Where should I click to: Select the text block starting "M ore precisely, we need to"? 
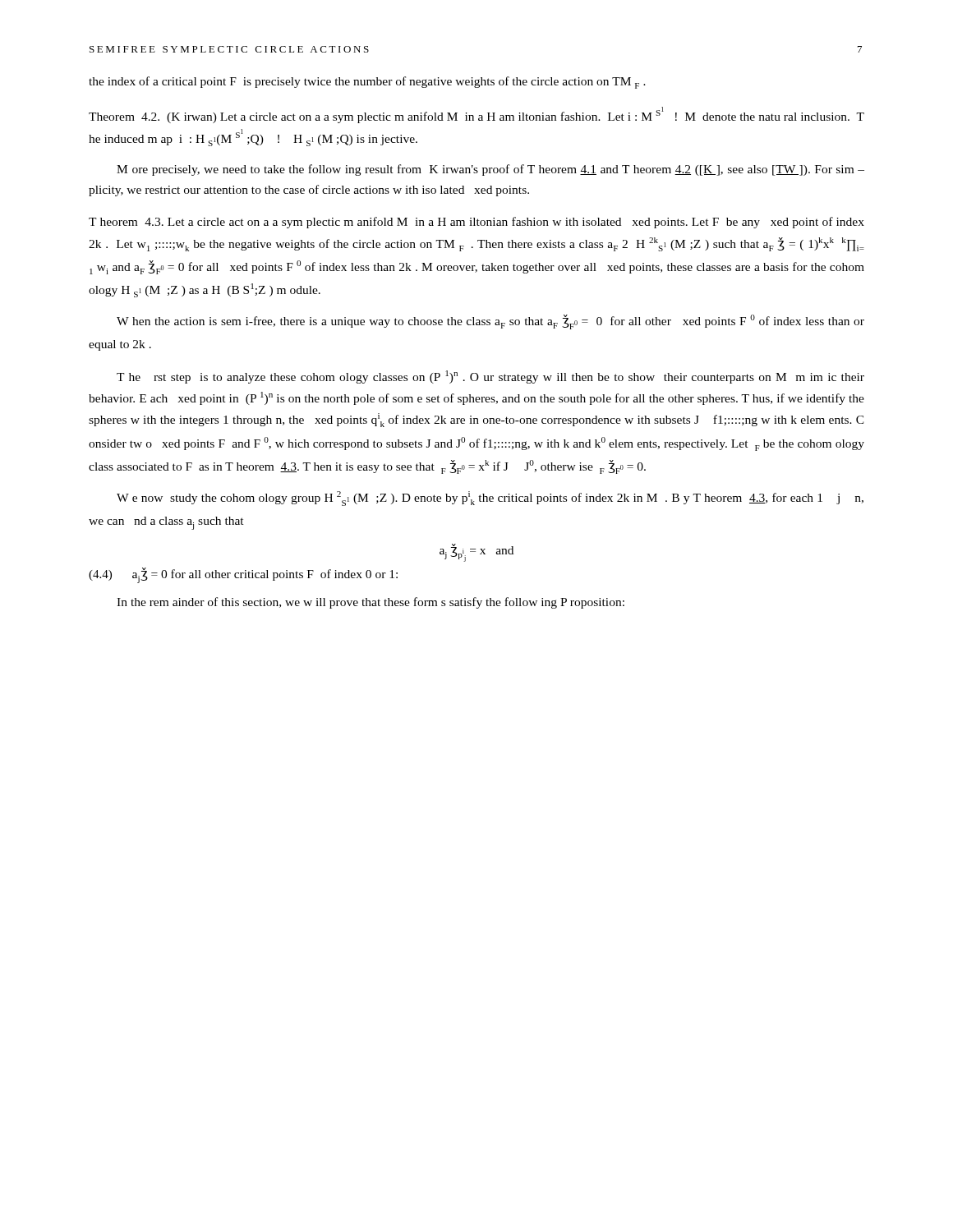tap(476, 179)
